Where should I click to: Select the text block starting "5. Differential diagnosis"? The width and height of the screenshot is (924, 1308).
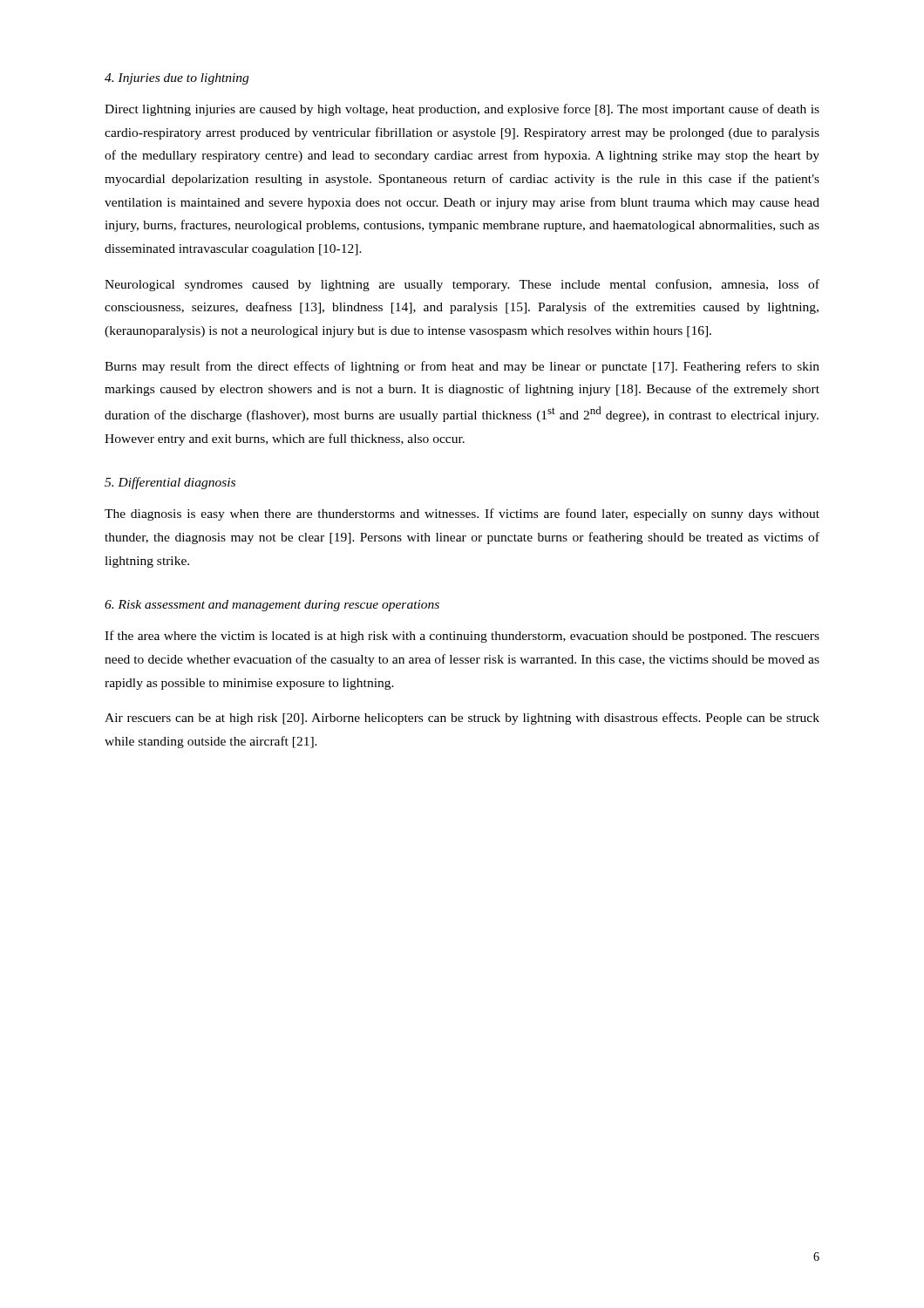coord(170,482)
